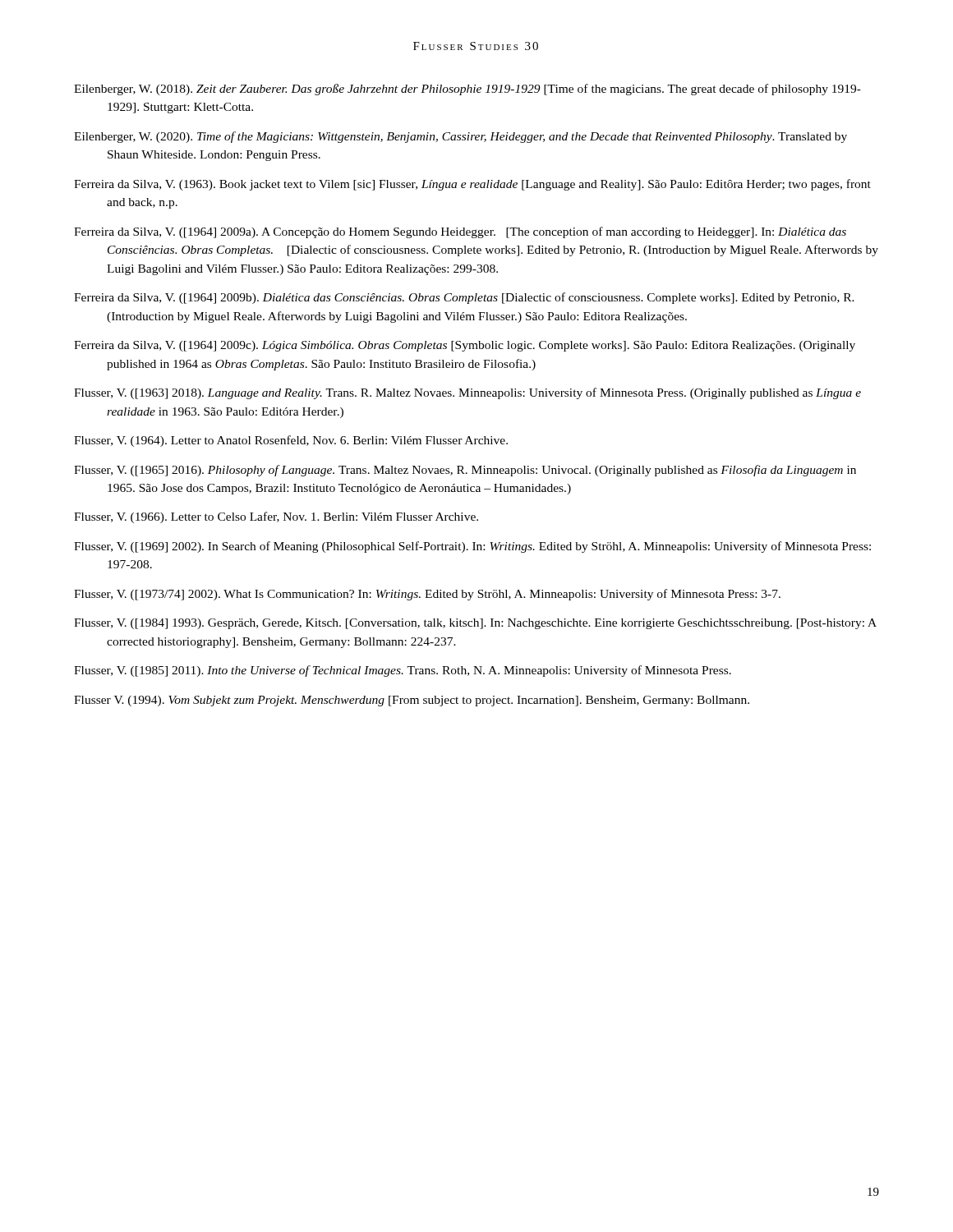Click on the element starting "Flusser, V. ([1969] 2002). In Search of"

[x=473, y=555]
